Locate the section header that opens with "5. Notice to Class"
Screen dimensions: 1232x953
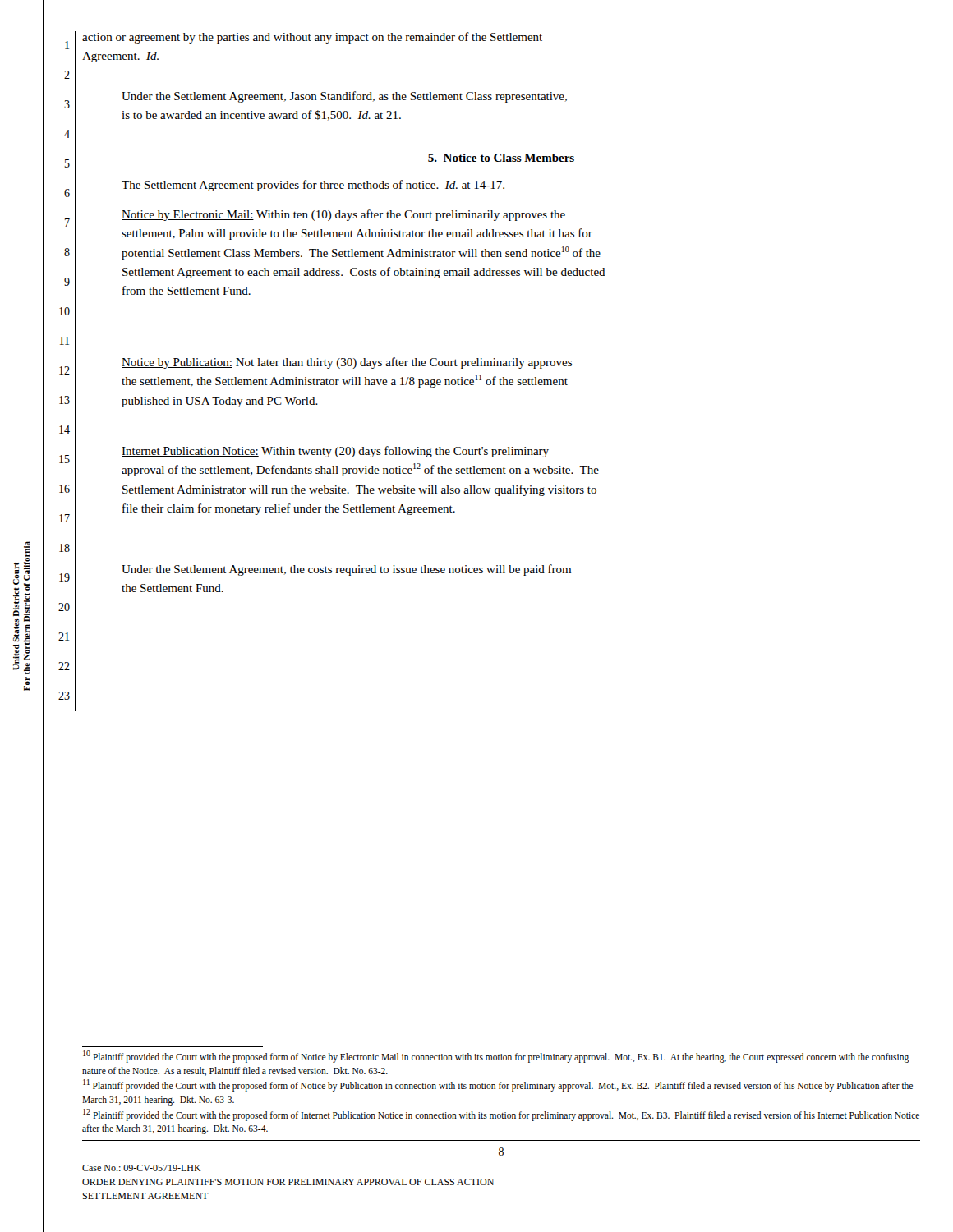pos(501,158)
